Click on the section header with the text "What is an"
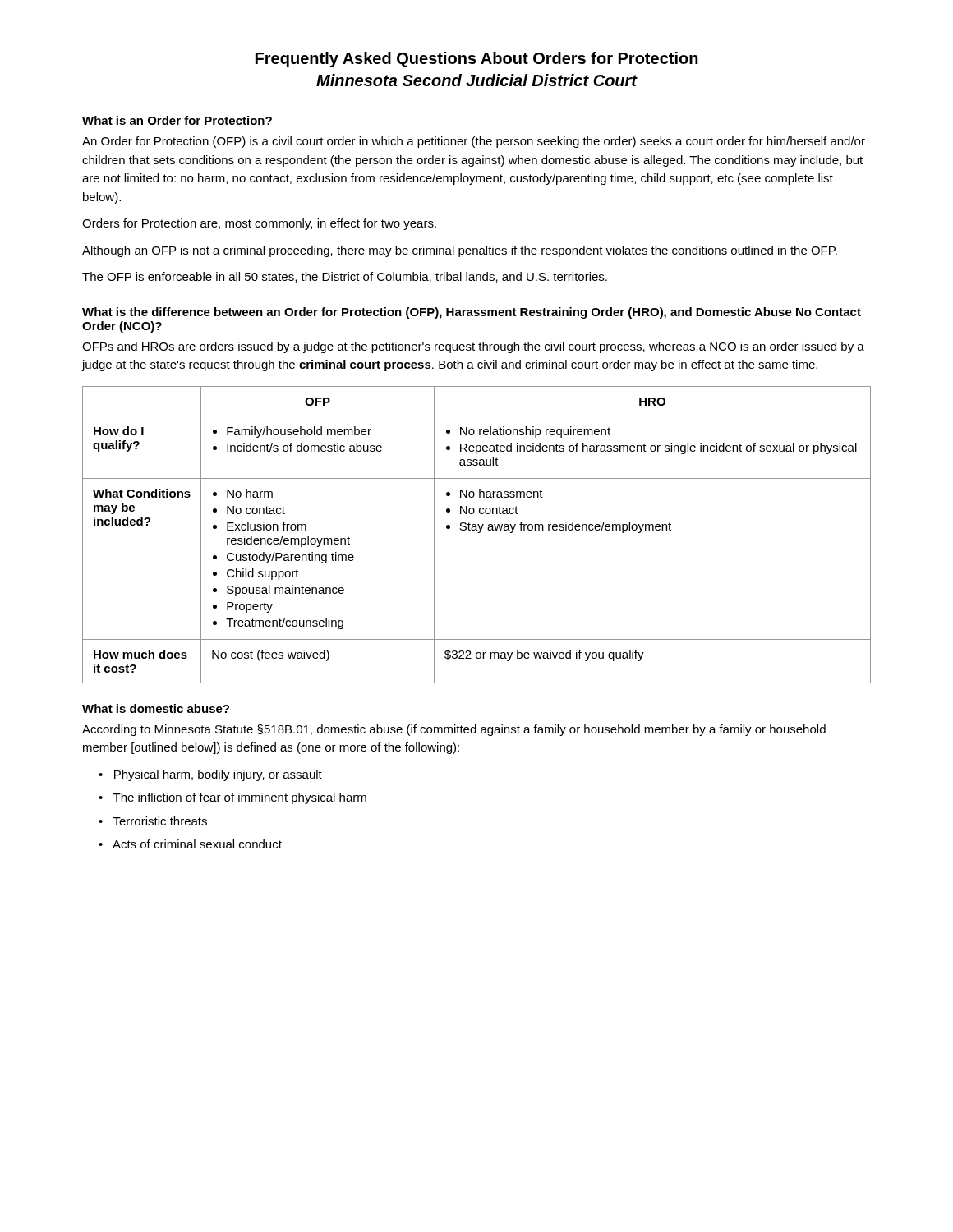 [177, 120]
